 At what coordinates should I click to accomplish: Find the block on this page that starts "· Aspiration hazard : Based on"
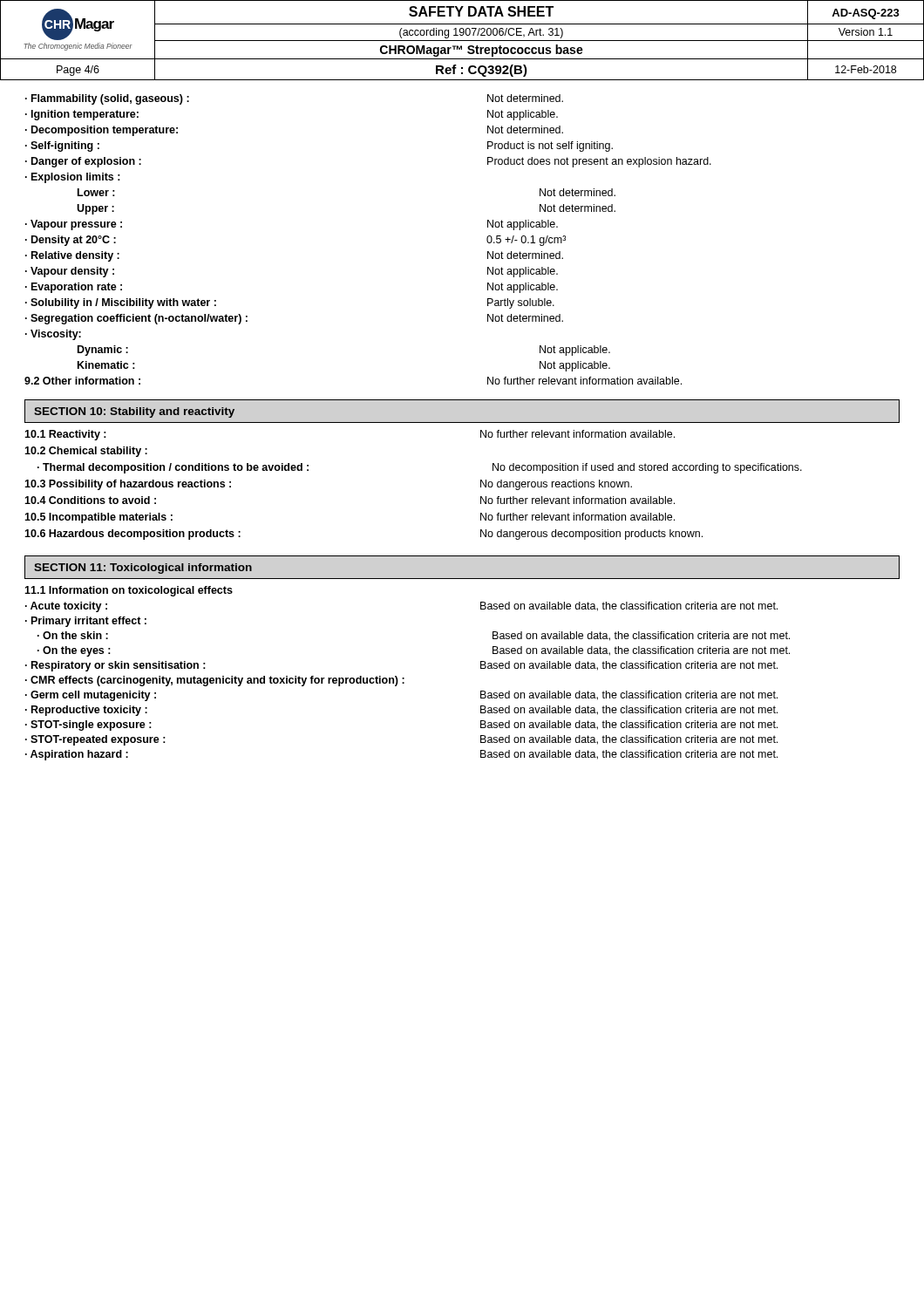click(73, 755)
